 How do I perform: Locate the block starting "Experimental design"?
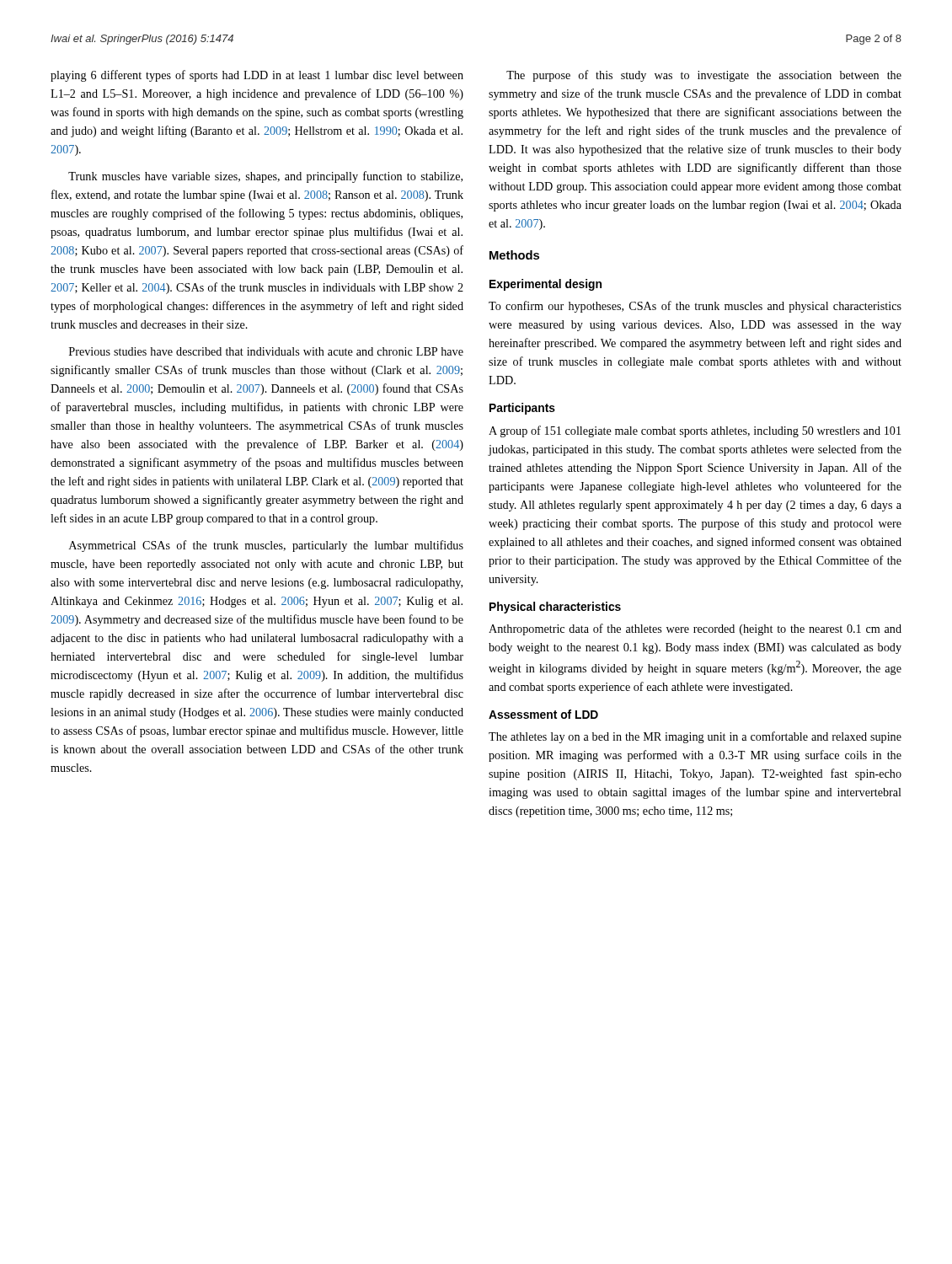[545, 284]
